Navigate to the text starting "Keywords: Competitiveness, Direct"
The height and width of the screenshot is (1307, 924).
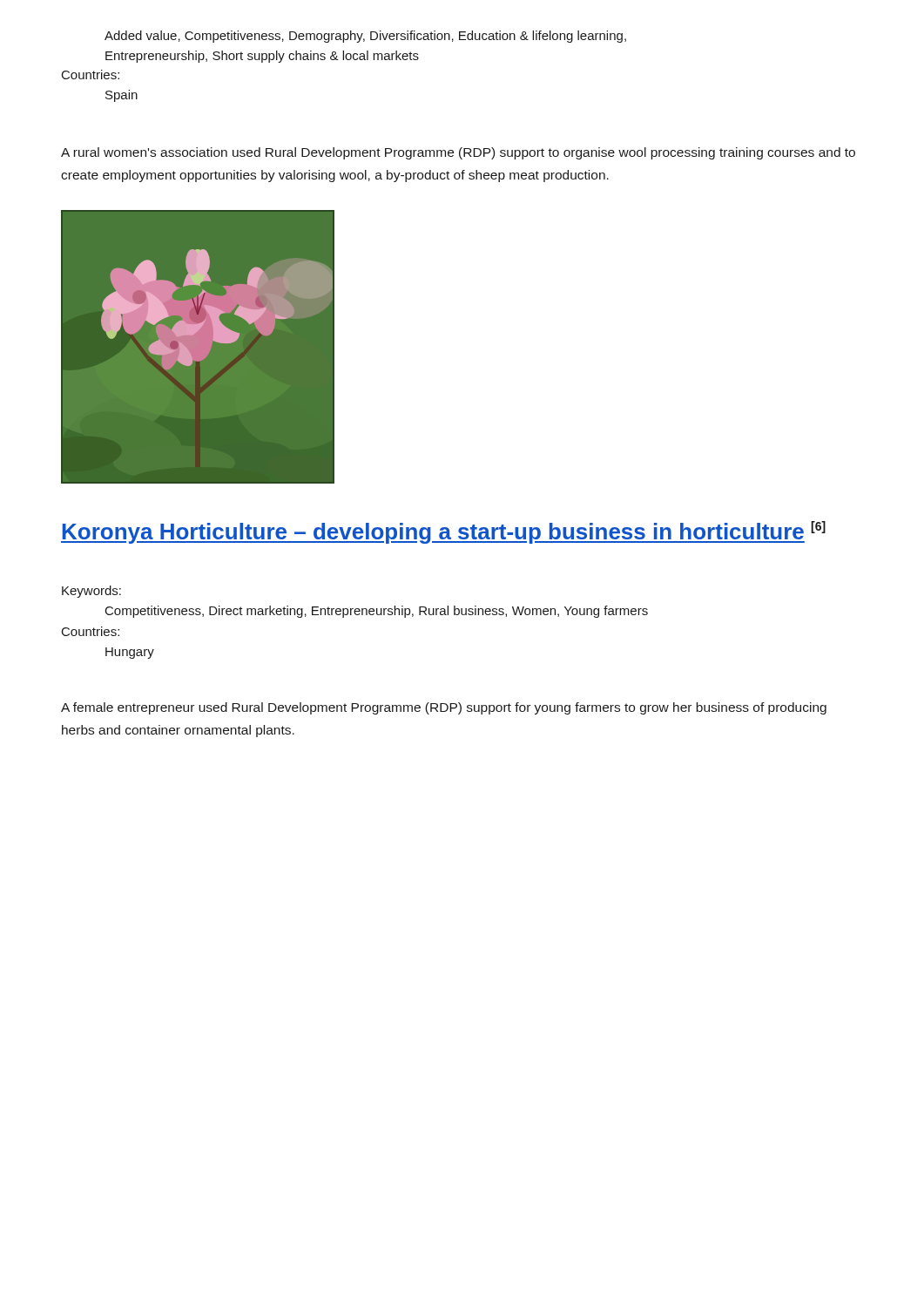click(x=355, y=622)
